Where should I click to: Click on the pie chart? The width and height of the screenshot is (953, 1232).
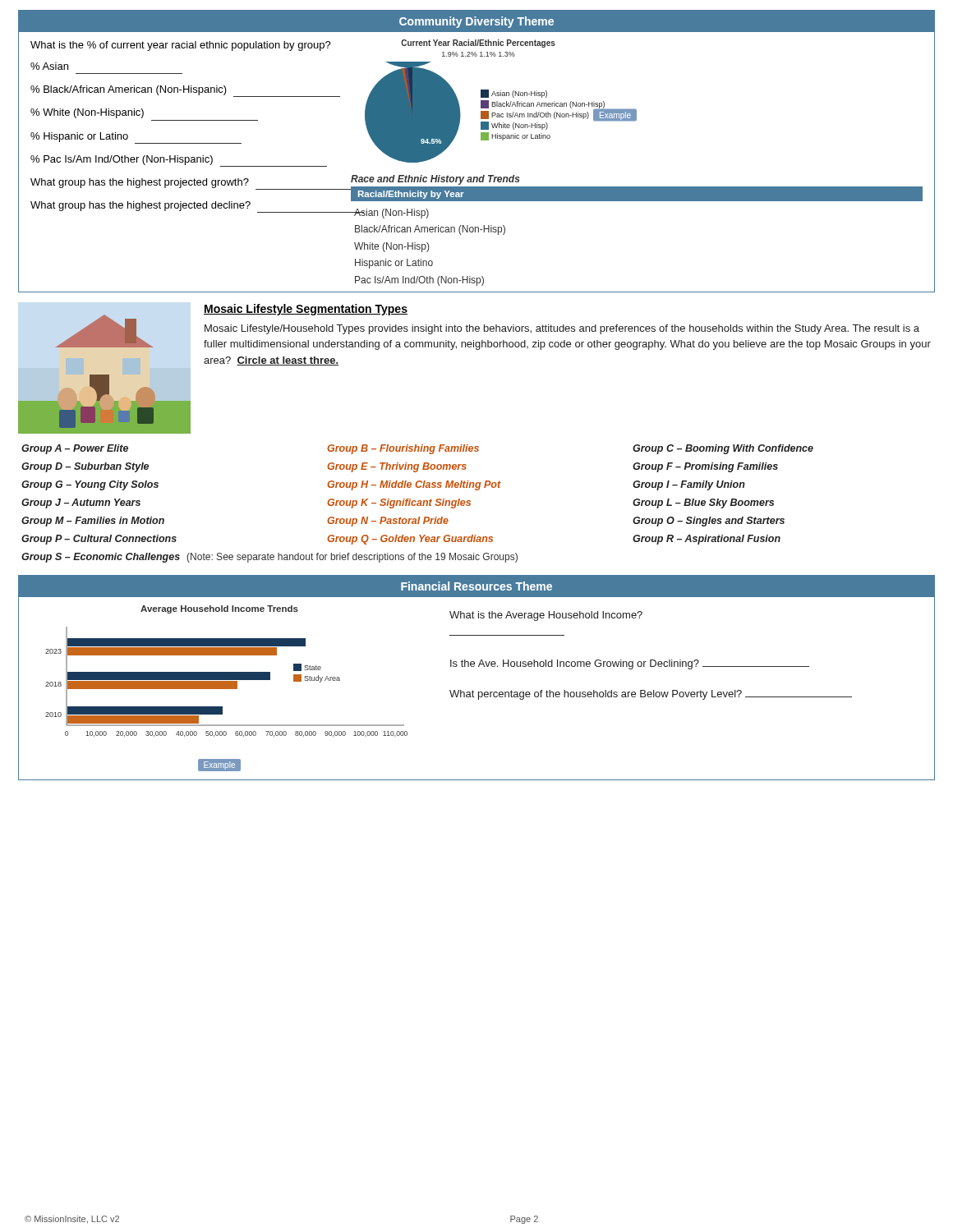pyautogui.click(x=478, y=103)
